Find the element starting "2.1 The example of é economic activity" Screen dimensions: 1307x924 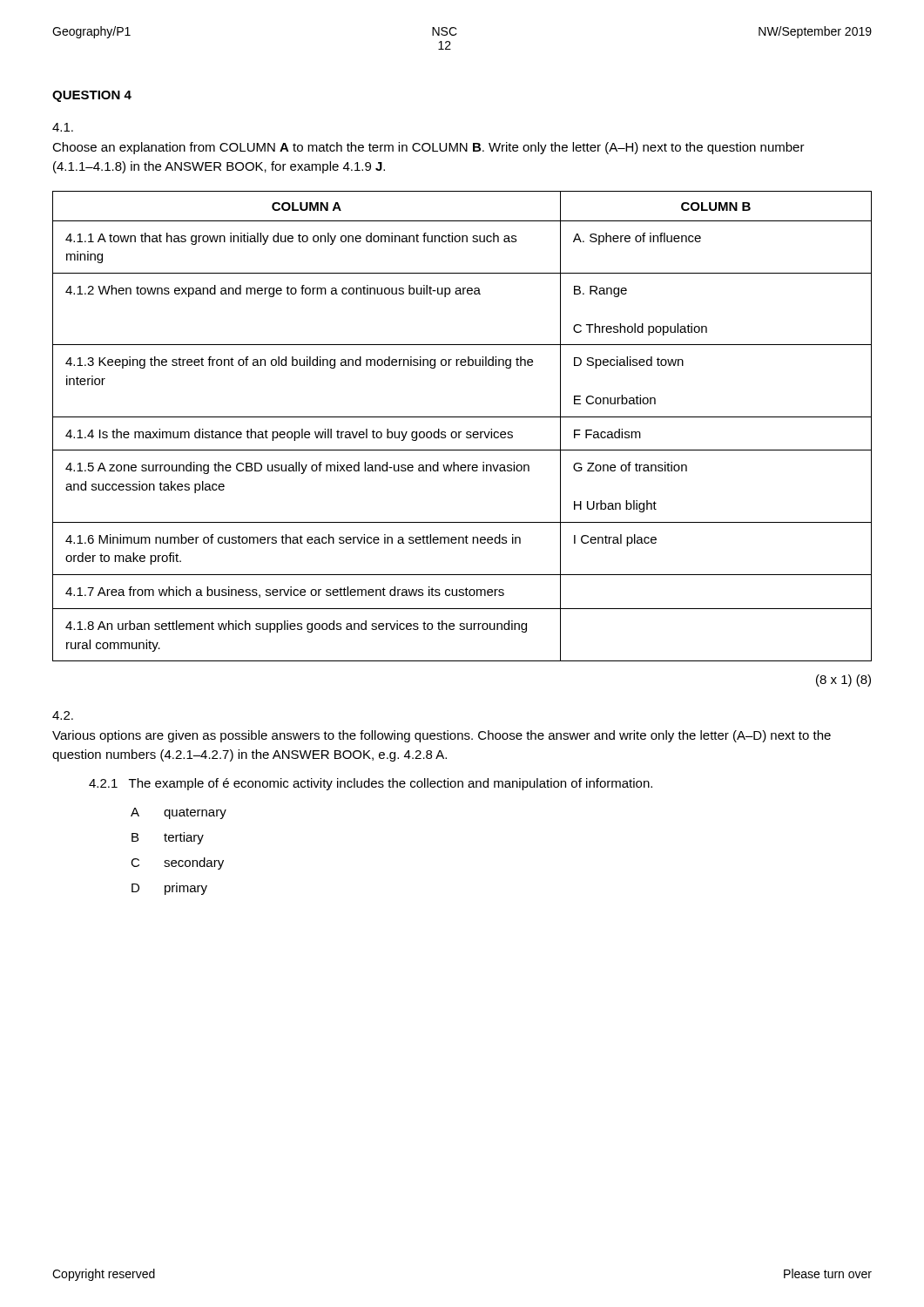371,783
